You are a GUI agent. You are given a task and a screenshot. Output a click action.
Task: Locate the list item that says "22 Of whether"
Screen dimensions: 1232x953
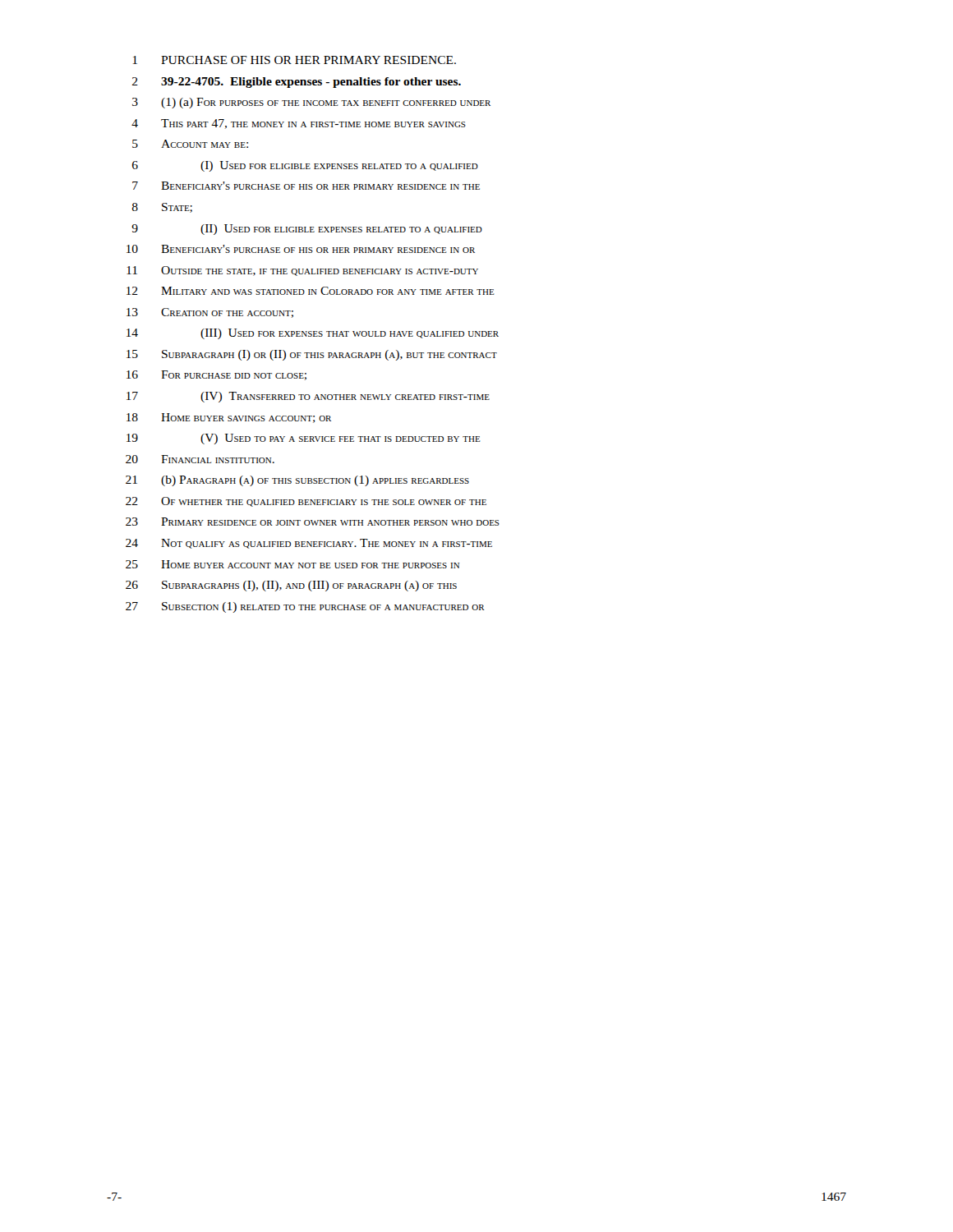[481, 501]
